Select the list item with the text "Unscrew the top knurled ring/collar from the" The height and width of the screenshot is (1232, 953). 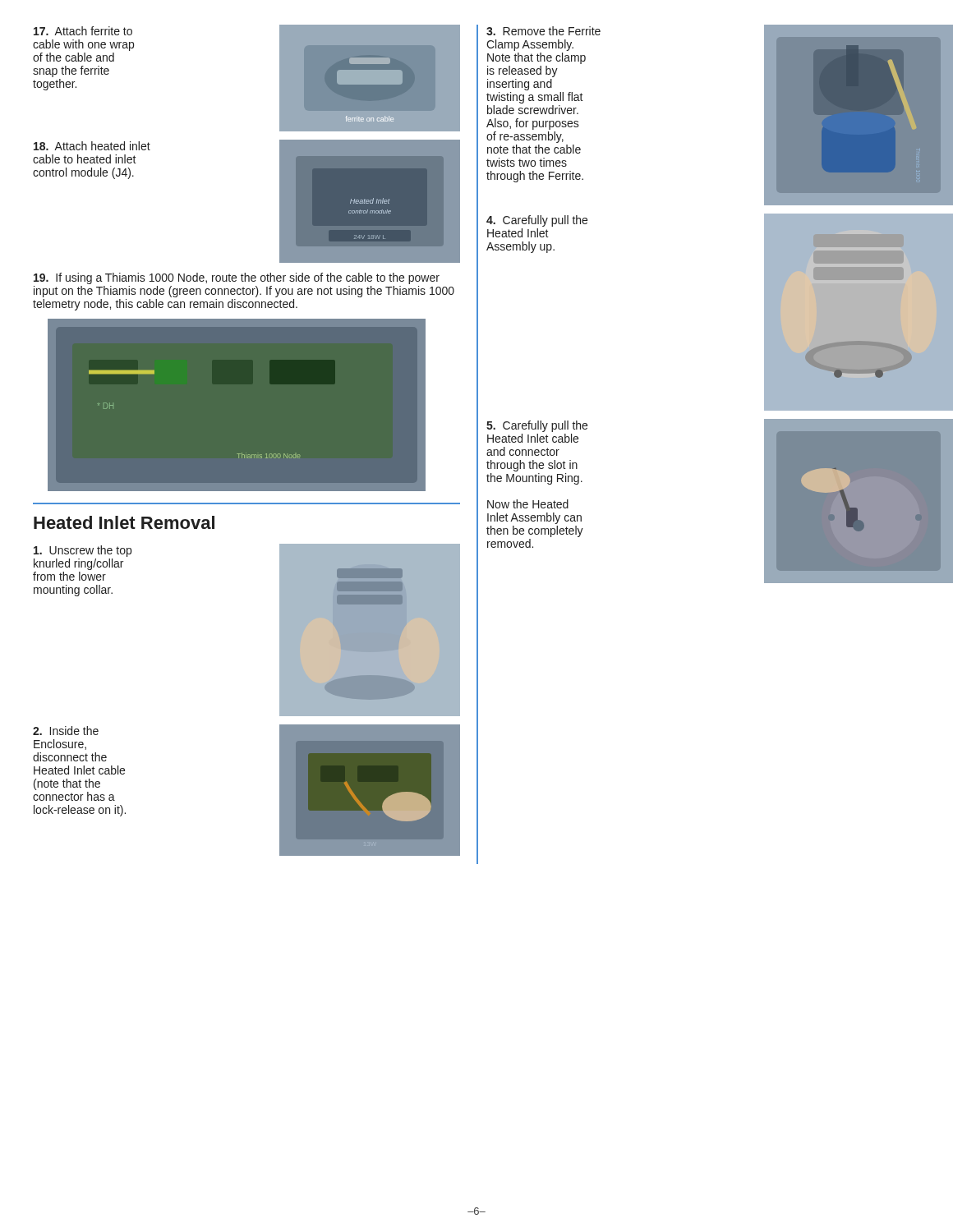click(246, 630)
